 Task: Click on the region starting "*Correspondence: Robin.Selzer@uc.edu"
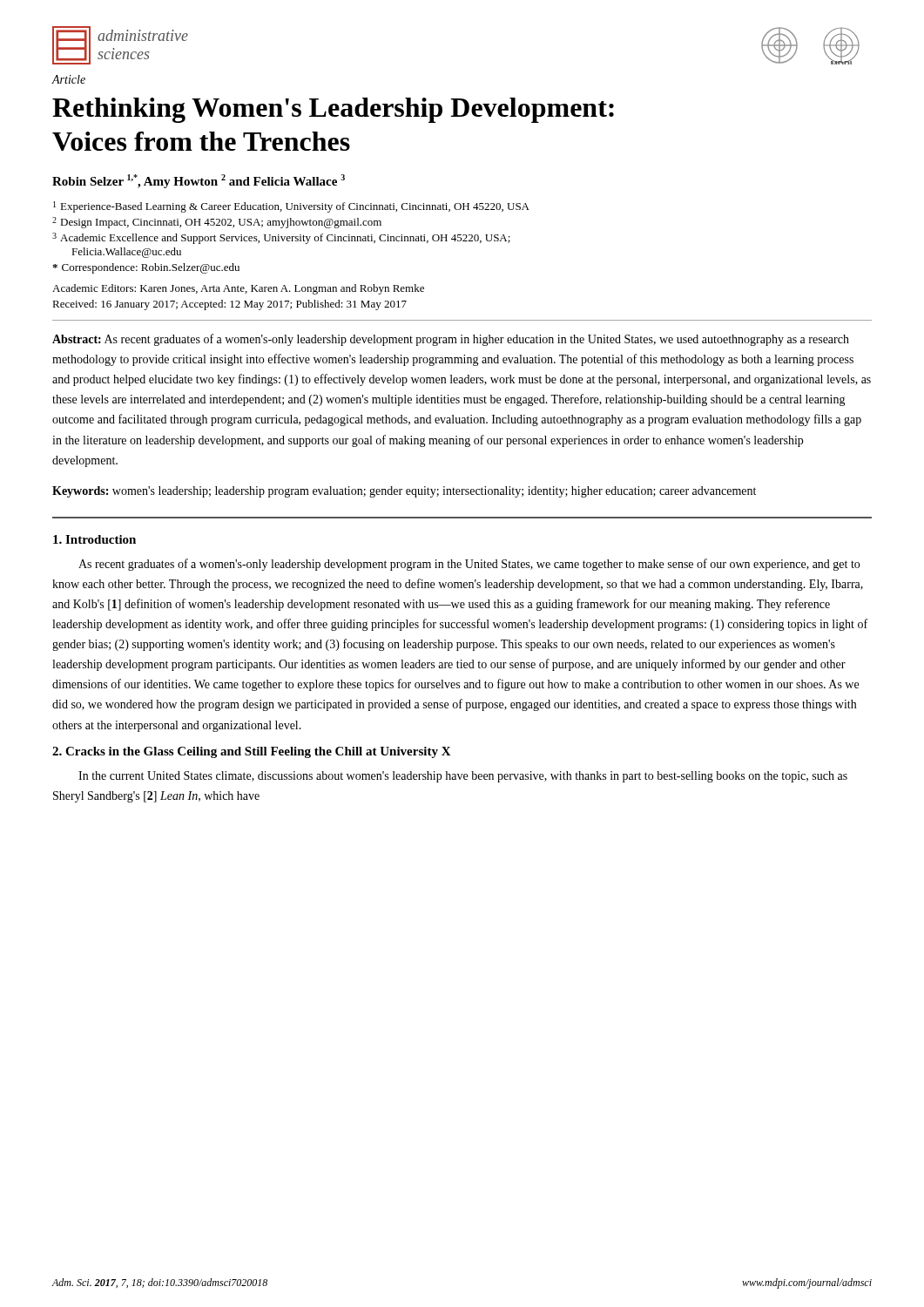point(146,268)
